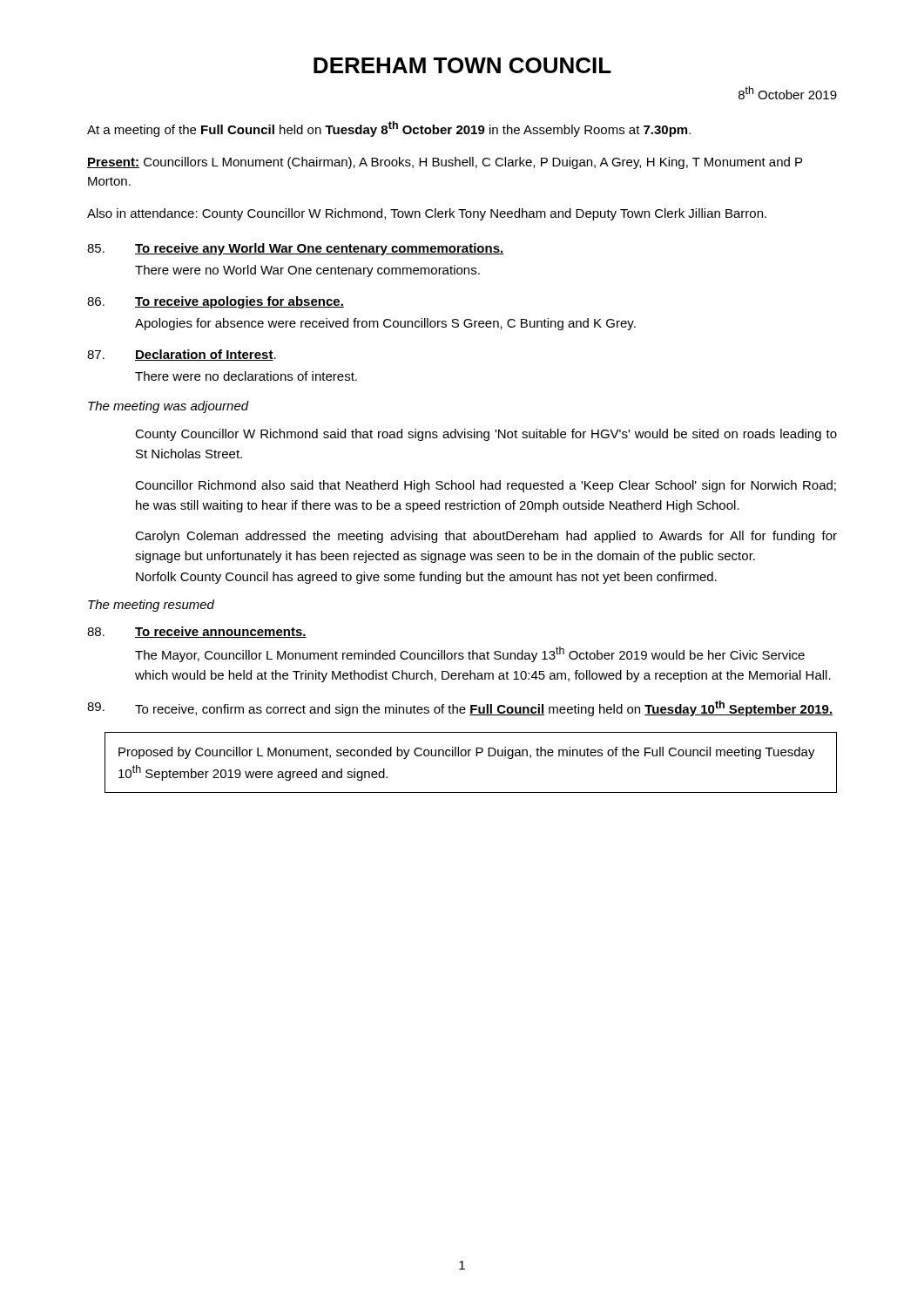Locate the region starting "The meeting was"
This screenshot has width=924, height=1307.
click(168, 406)
